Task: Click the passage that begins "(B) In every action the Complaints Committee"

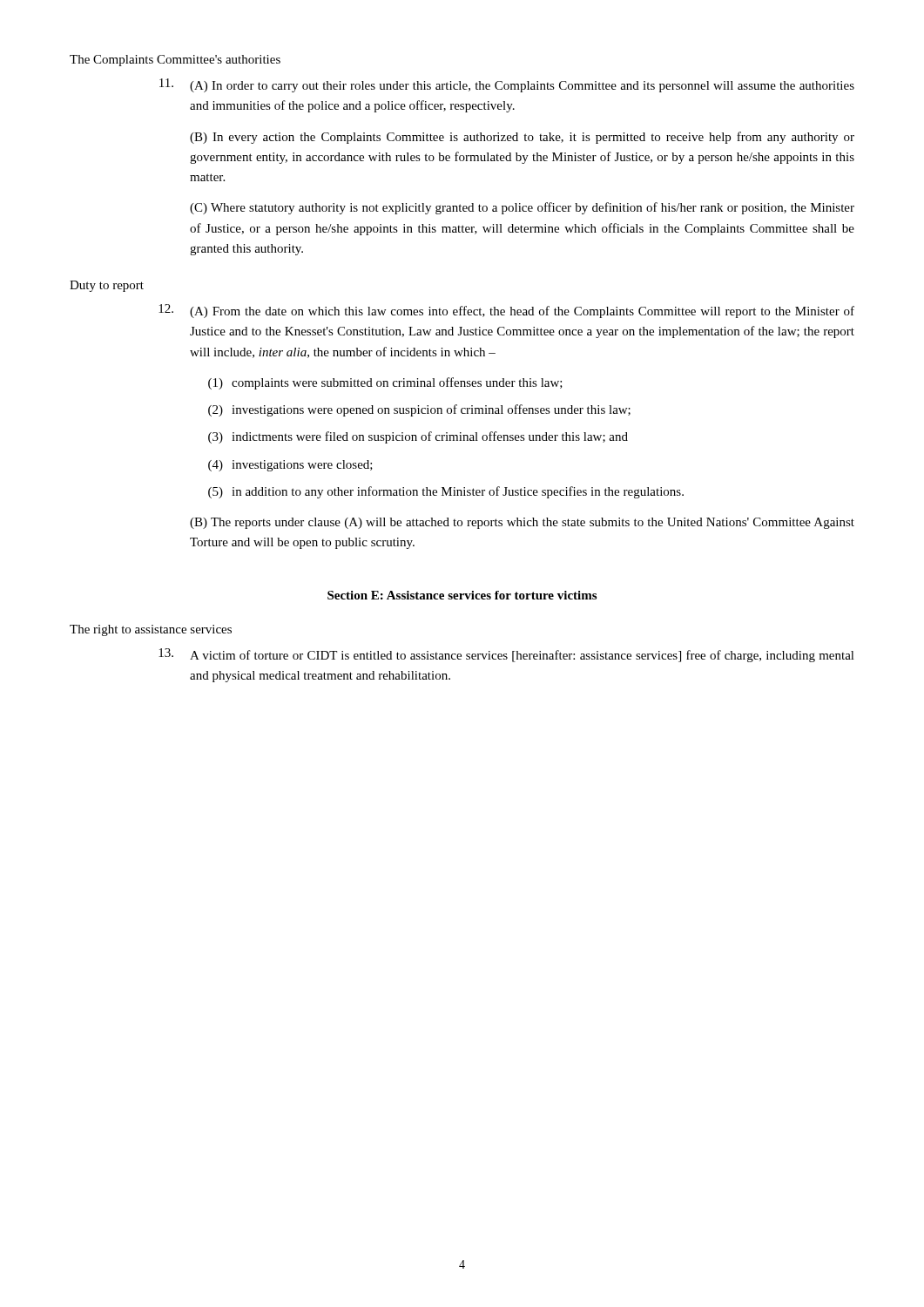Action: point(522,157)
